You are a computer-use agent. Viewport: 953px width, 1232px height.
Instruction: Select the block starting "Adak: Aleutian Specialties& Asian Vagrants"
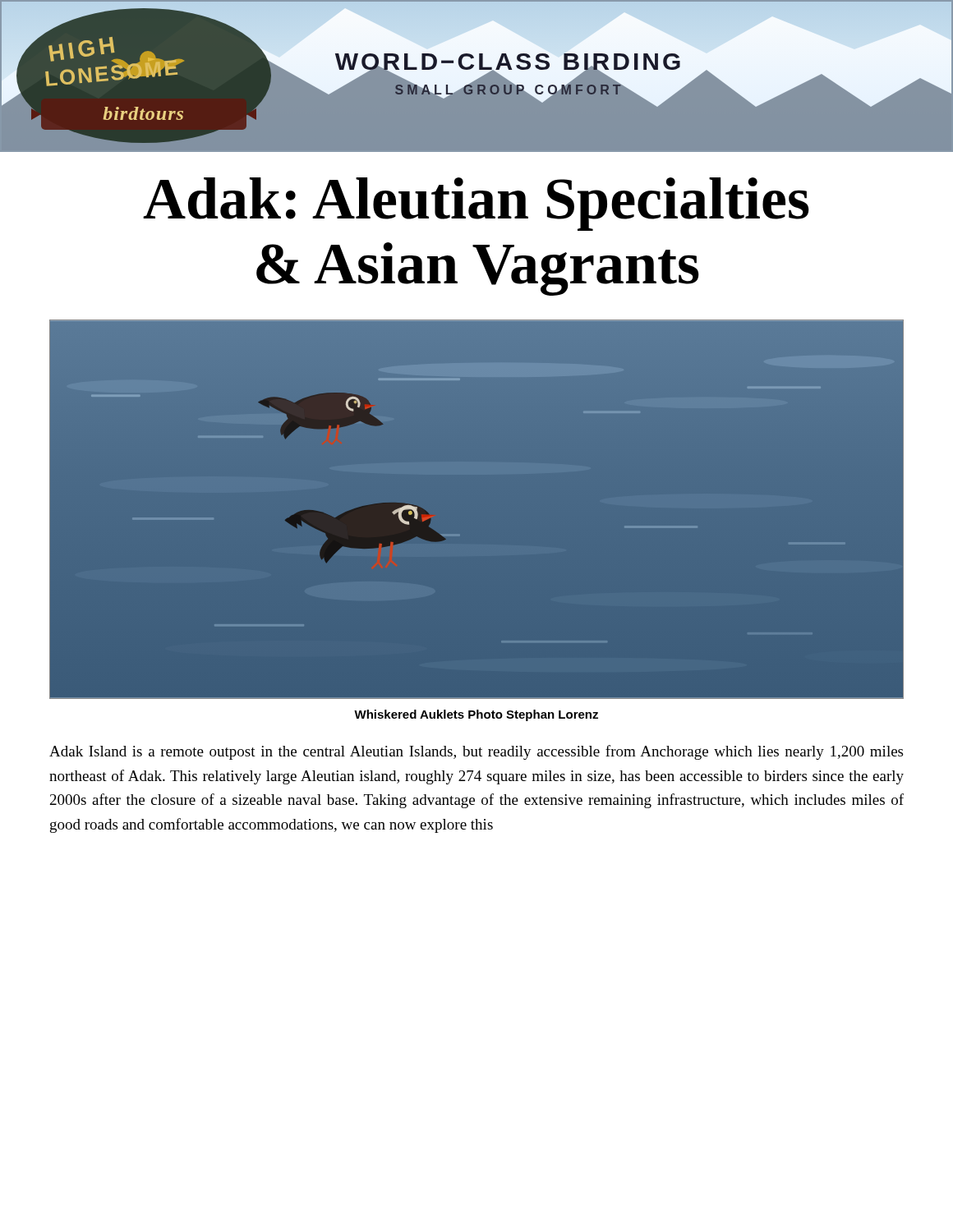pyautogui.click(x=476, y=231)
